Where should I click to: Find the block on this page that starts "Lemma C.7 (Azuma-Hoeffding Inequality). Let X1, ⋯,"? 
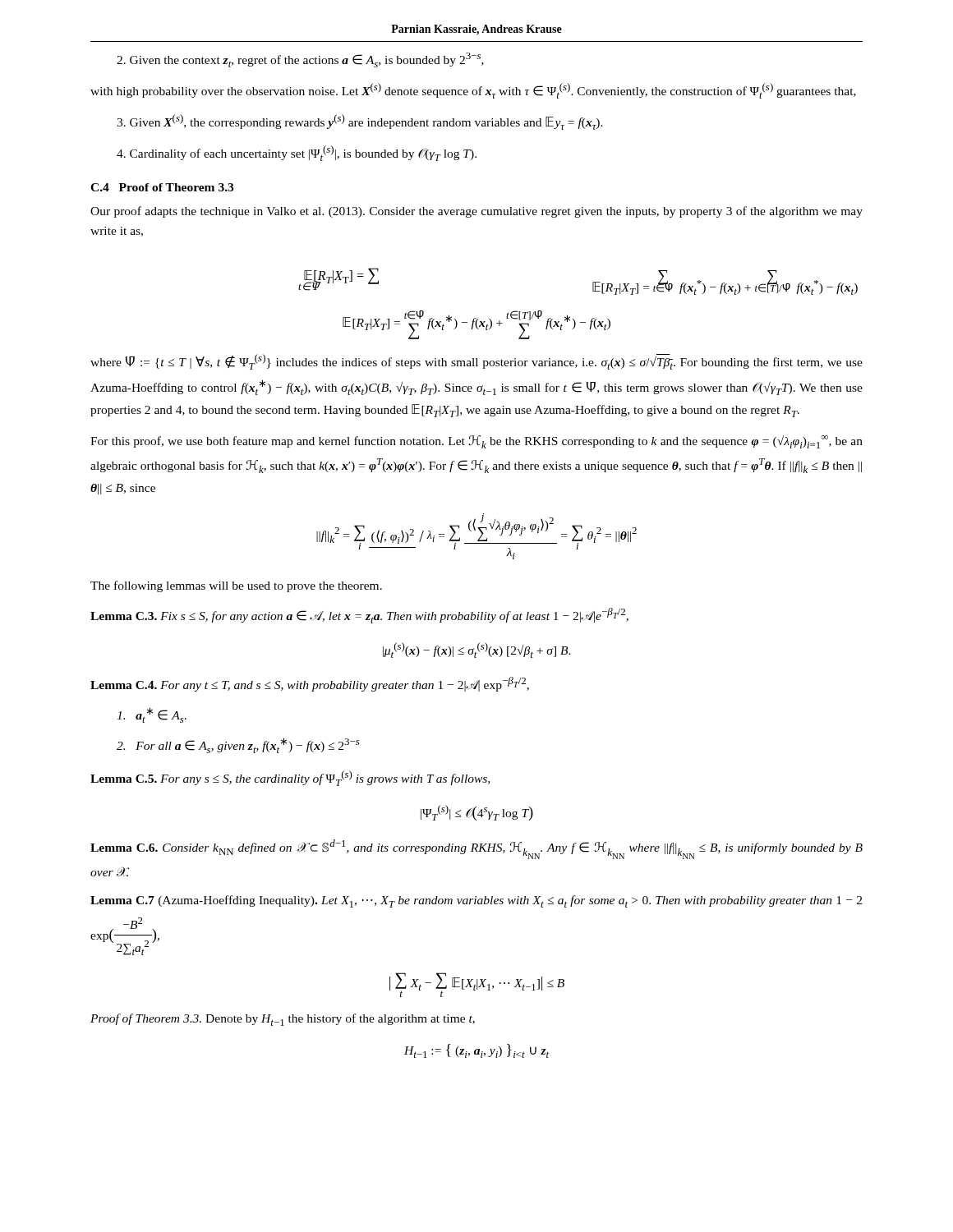tap(476, 901)
